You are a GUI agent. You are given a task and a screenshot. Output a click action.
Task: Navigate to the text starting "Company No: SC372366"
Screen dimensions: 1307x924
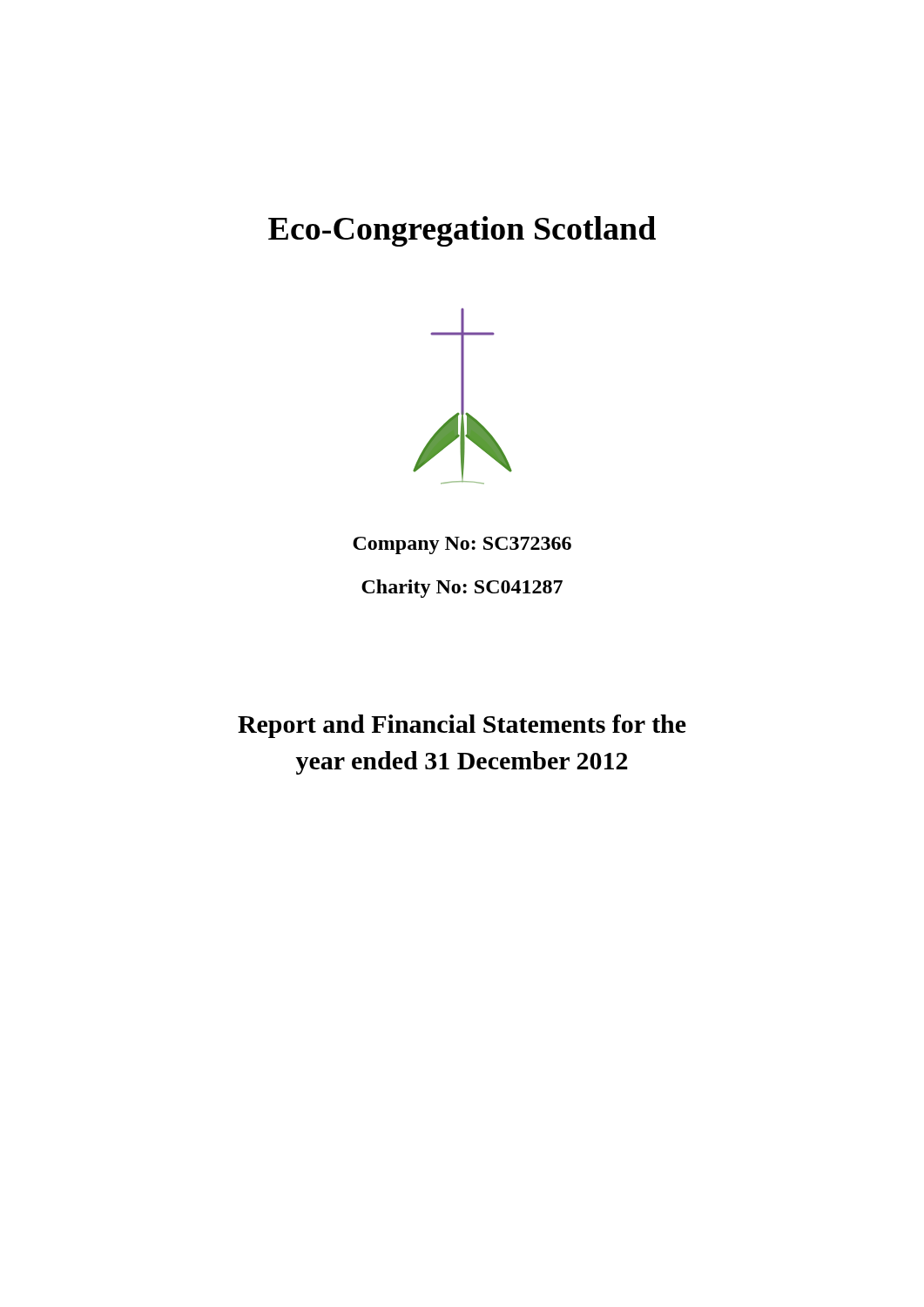462,543
